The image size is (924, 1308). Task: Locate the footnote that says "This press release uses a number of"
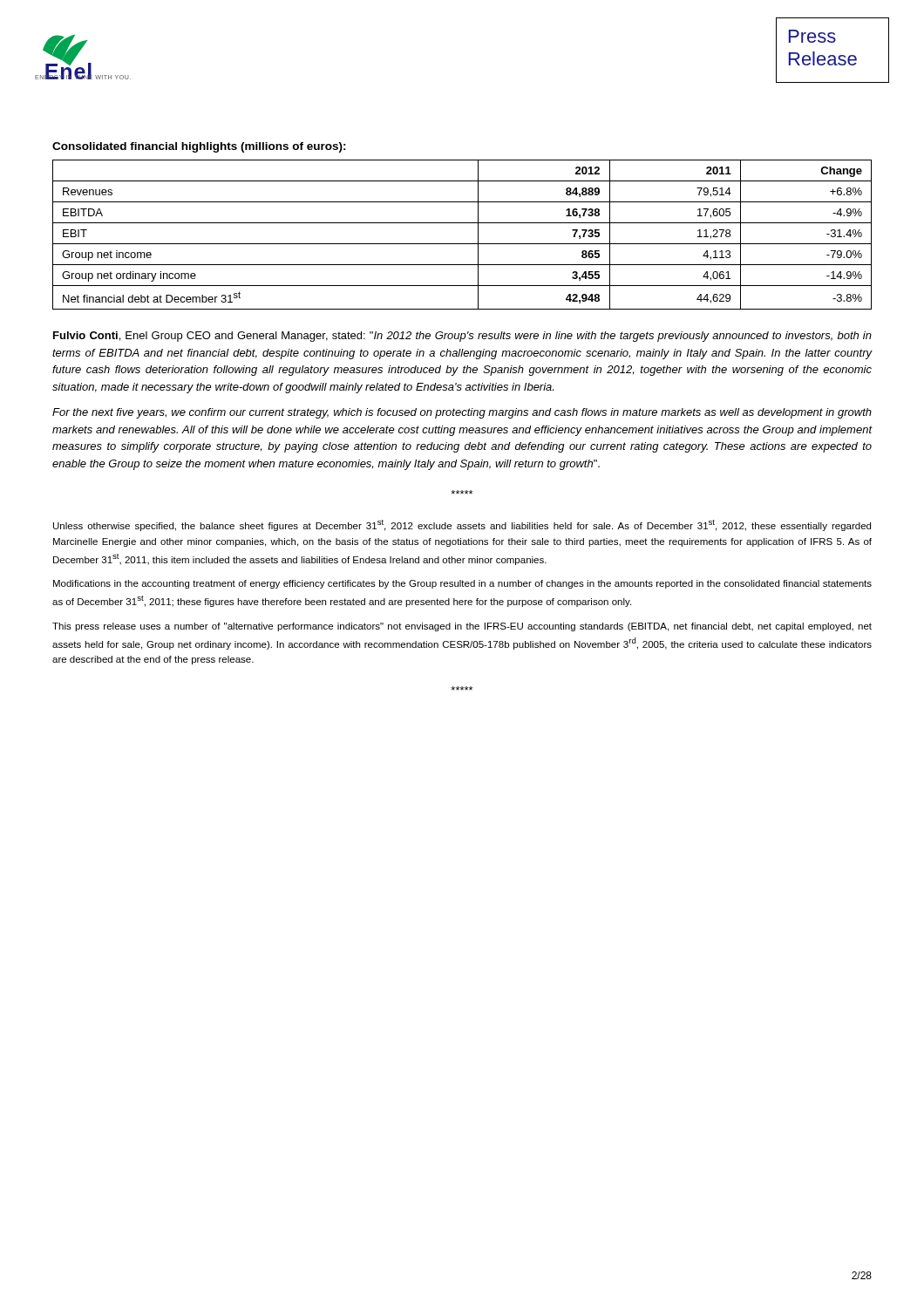coord(462,643)
